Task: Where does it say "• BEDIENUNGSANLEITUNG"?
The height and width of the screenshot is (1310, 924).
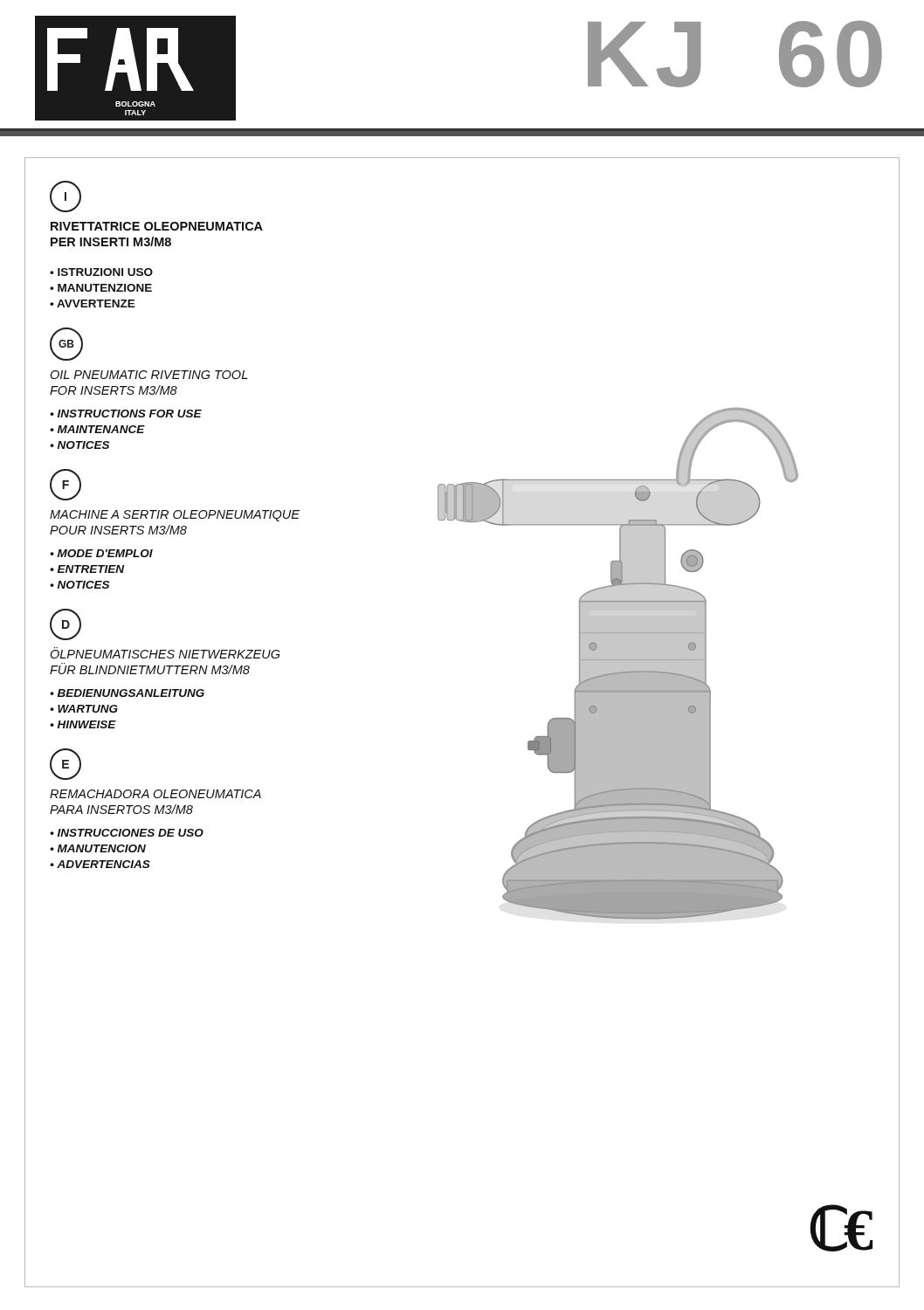Action: tap(127, 693)
